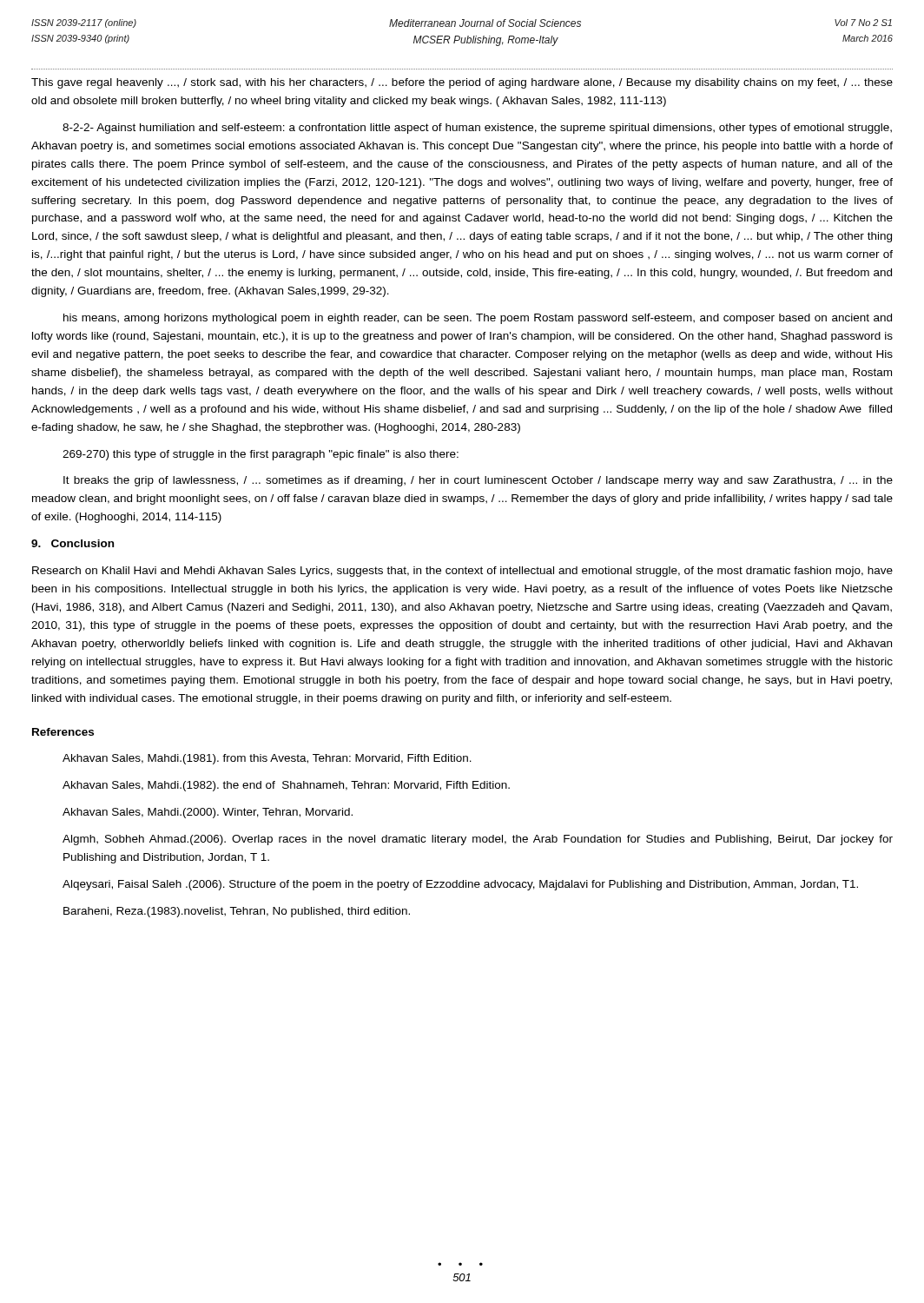Click on the list item that says "Baraheni, Reza.(1983).novelist, Tehran,"
Viewport: 924px width, 1303px height.
click(x=237, y=912)
